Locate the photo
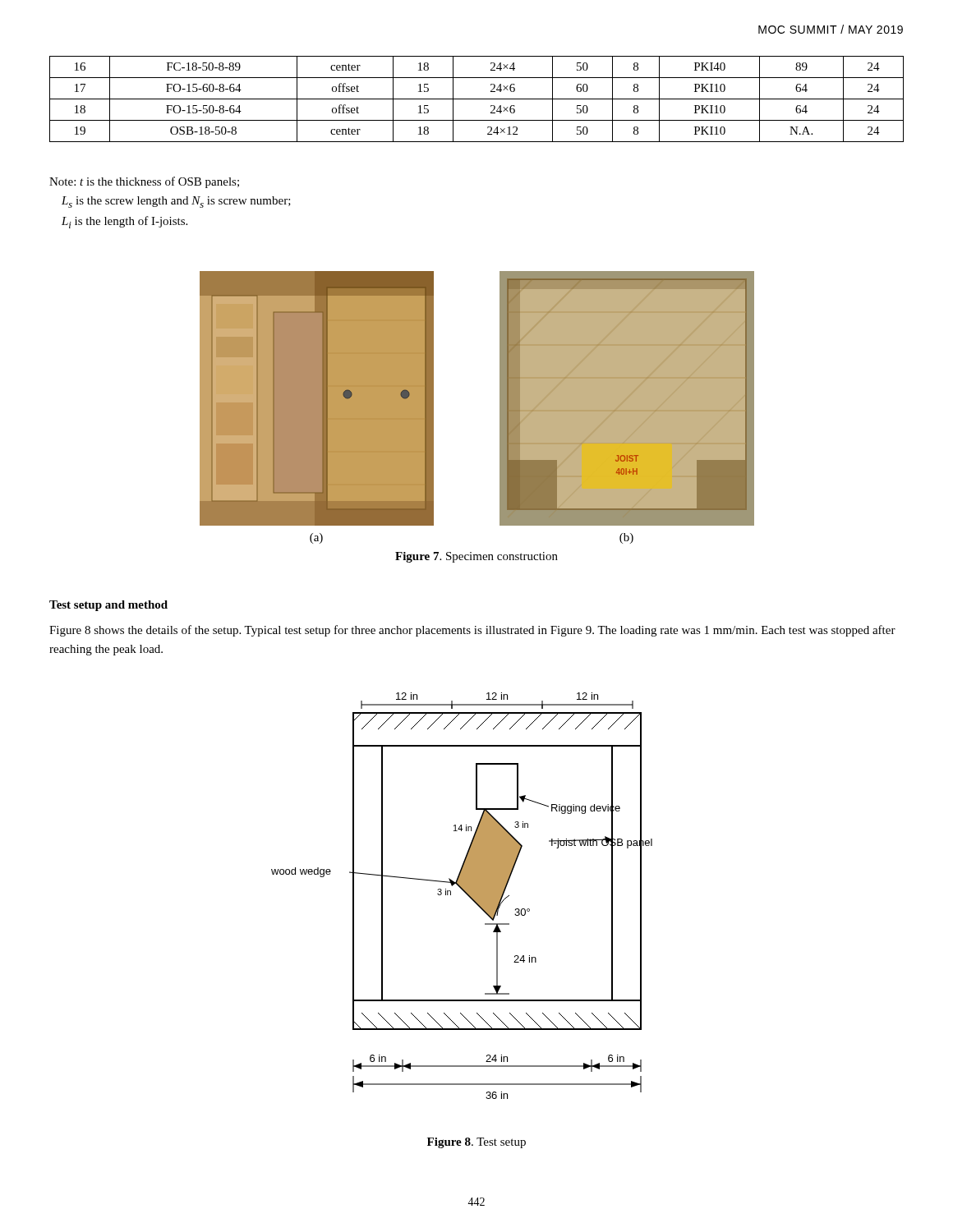 (x=476, y=417)
